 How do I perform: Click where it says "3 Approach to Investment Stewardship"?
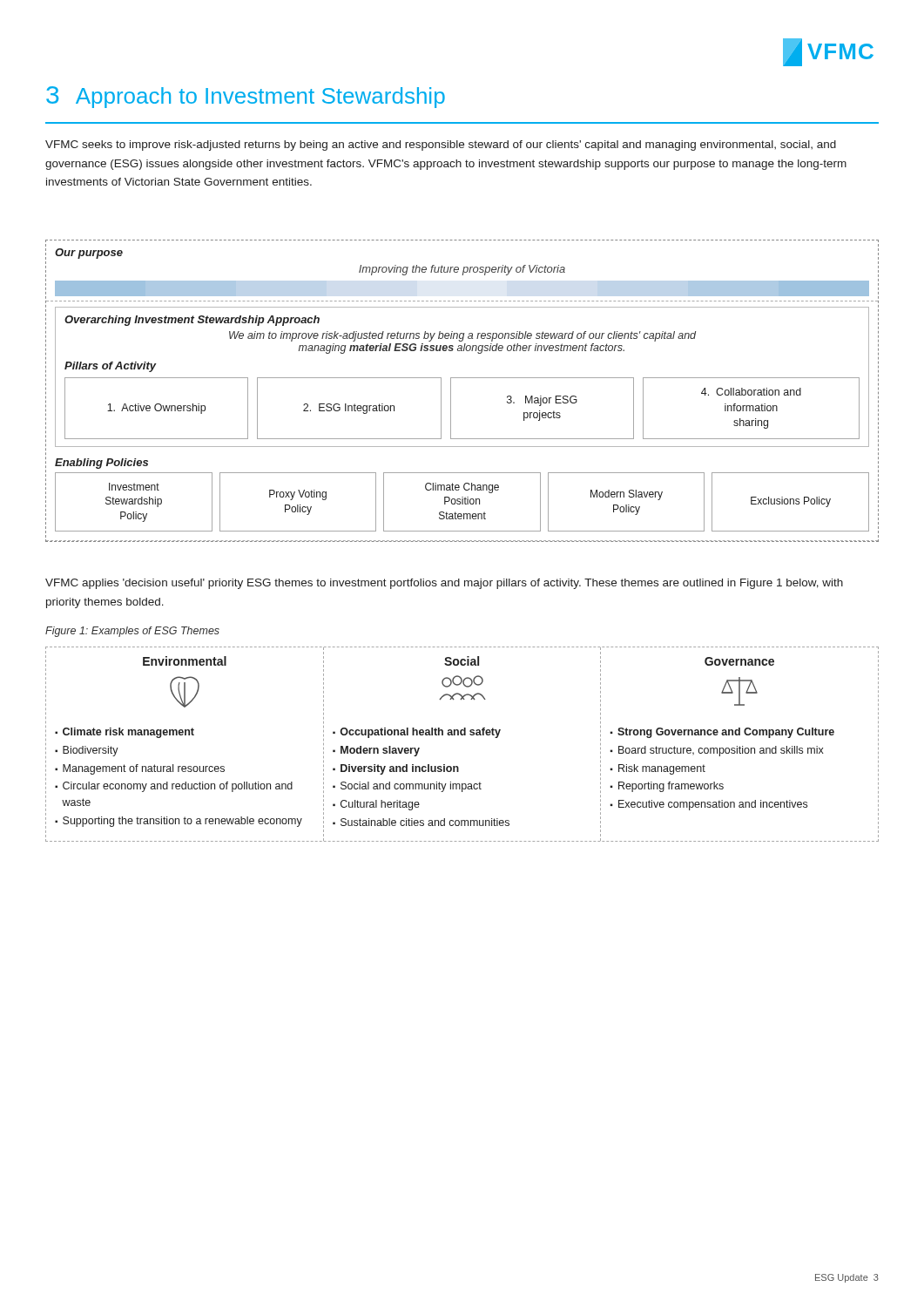tap(245, 95)
